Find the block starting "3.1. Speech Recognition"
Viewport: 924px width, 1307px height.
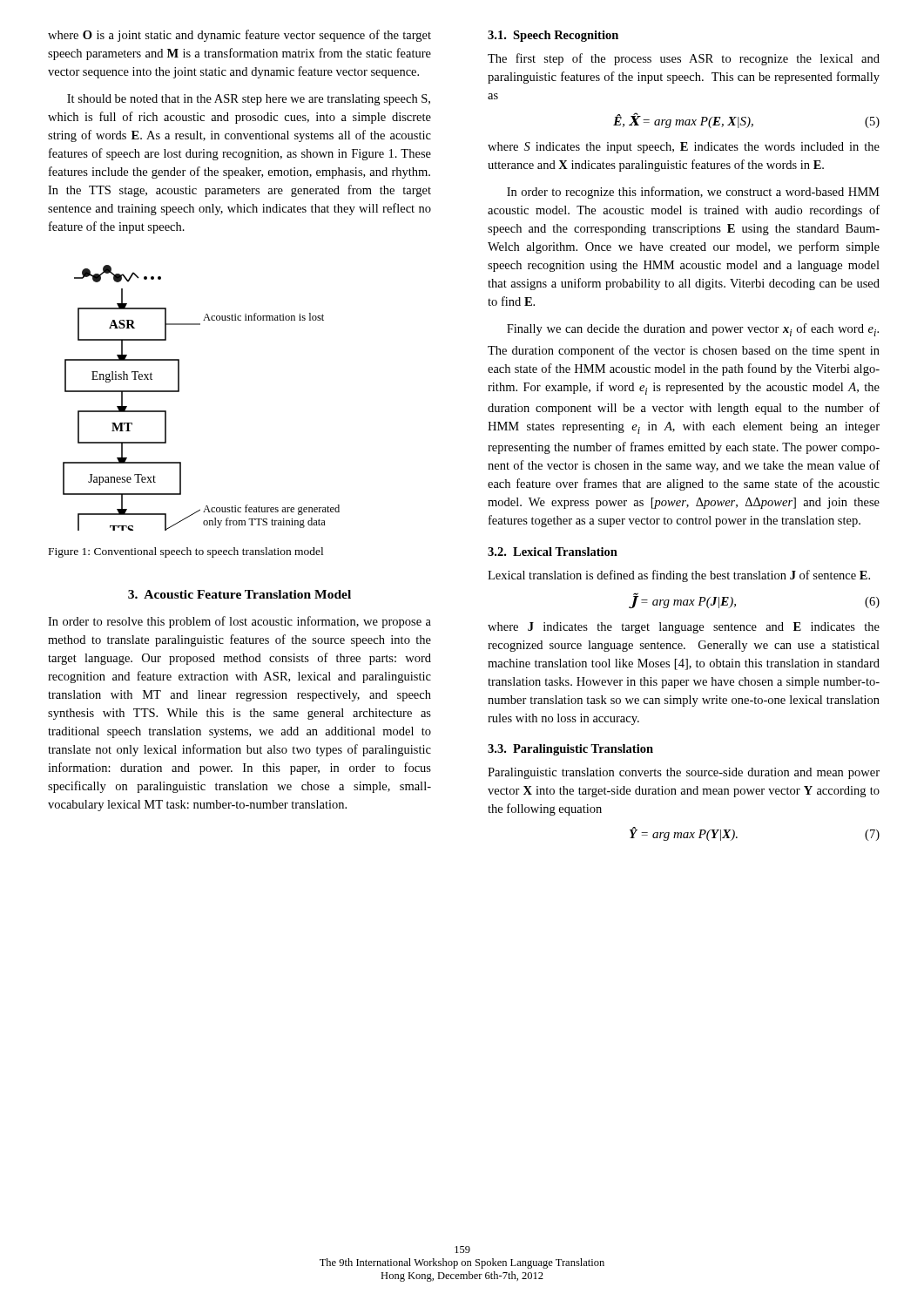[x=553, y=36]
